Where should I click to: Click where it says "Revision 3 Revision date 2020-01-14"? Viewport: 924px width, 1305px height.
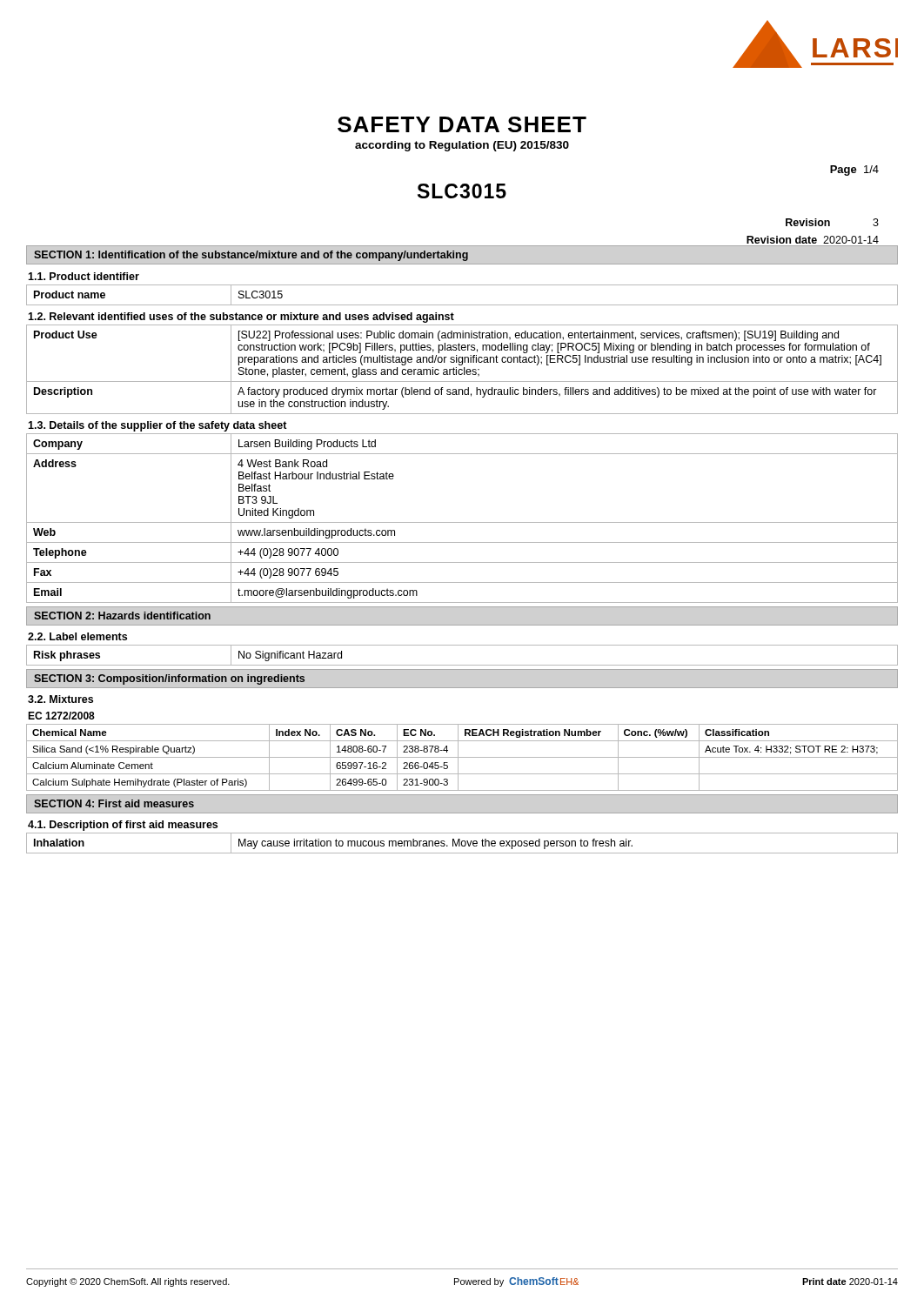(x=813, y=231)
